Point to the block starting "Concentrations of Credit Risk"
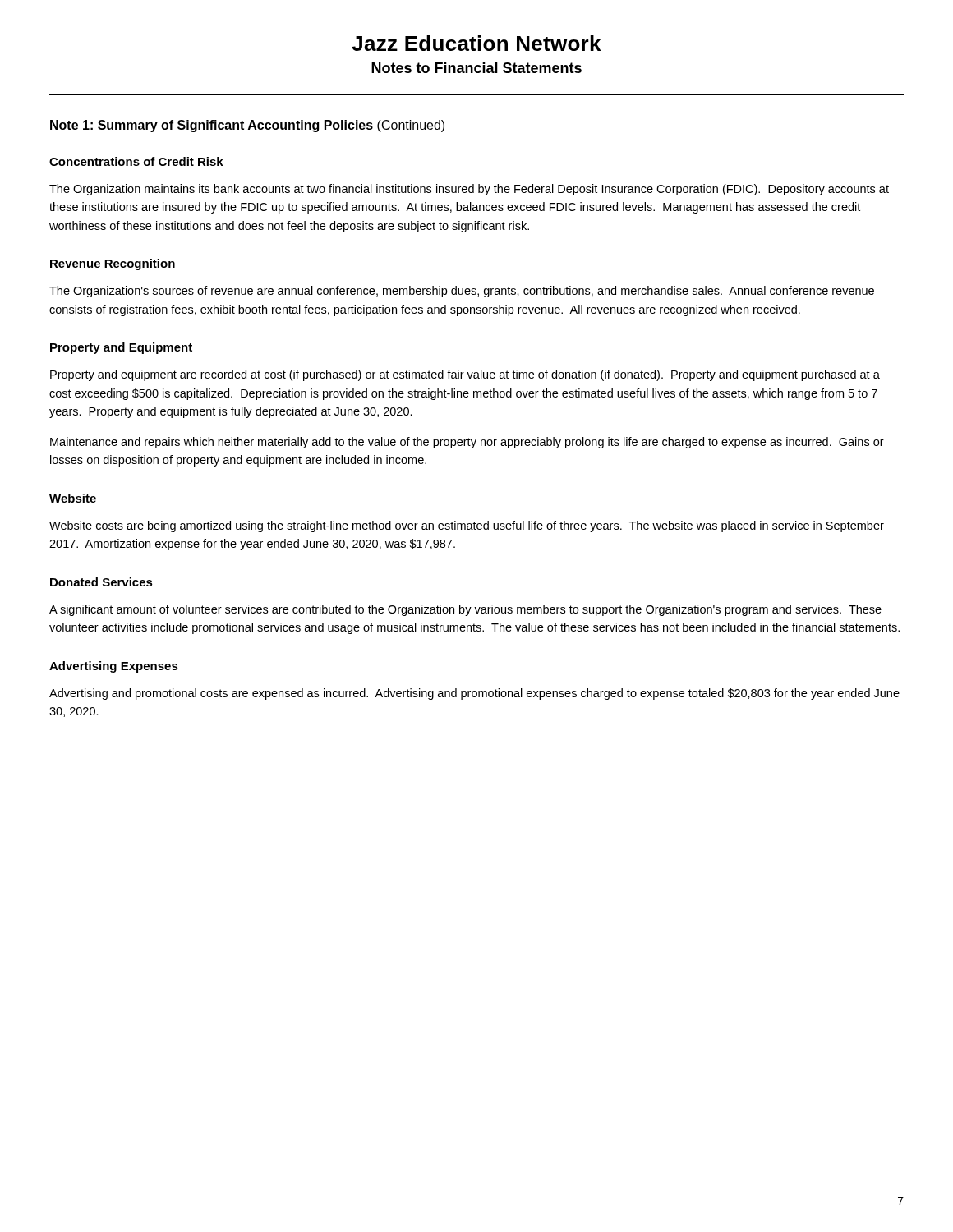Image resolution: width=953 pixels, height=1232 pixels. tap(136, 161)
